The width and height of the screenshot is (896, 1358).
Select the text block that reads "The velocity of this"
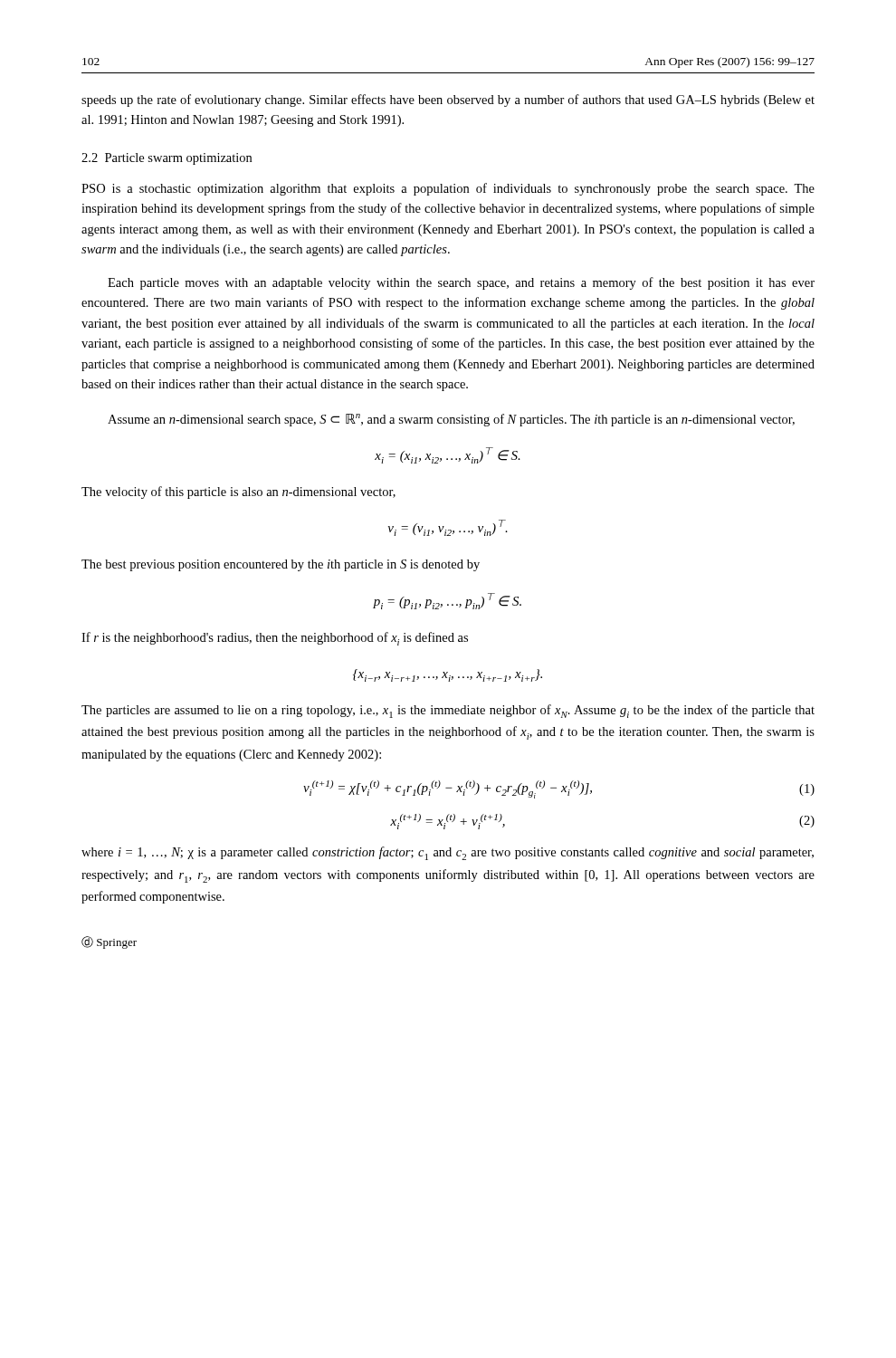[x=238, y=493]
